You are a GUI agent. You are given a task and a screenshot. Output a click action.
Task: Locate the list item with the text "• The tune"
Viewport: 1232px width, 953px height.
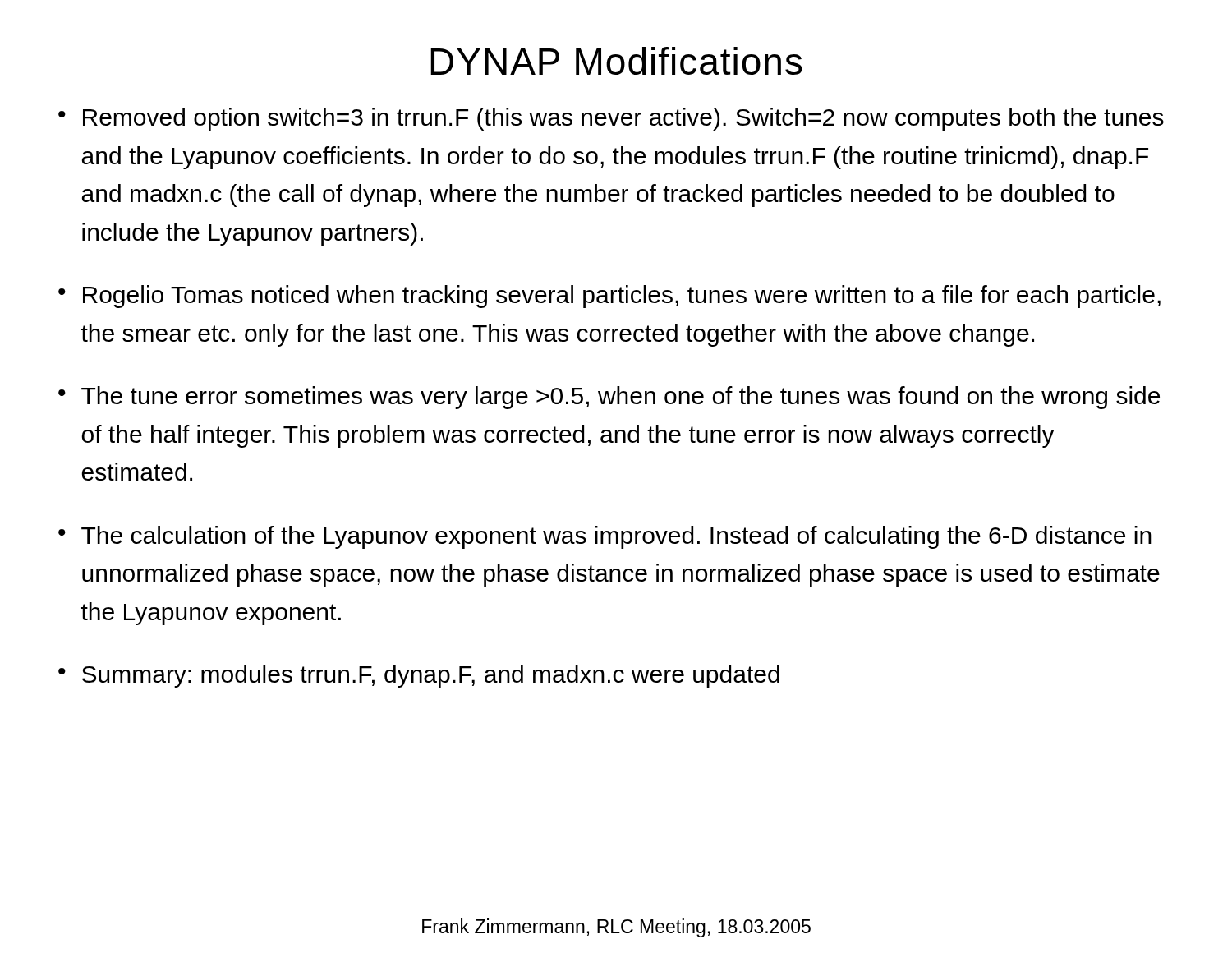click(x=612, y=434)
